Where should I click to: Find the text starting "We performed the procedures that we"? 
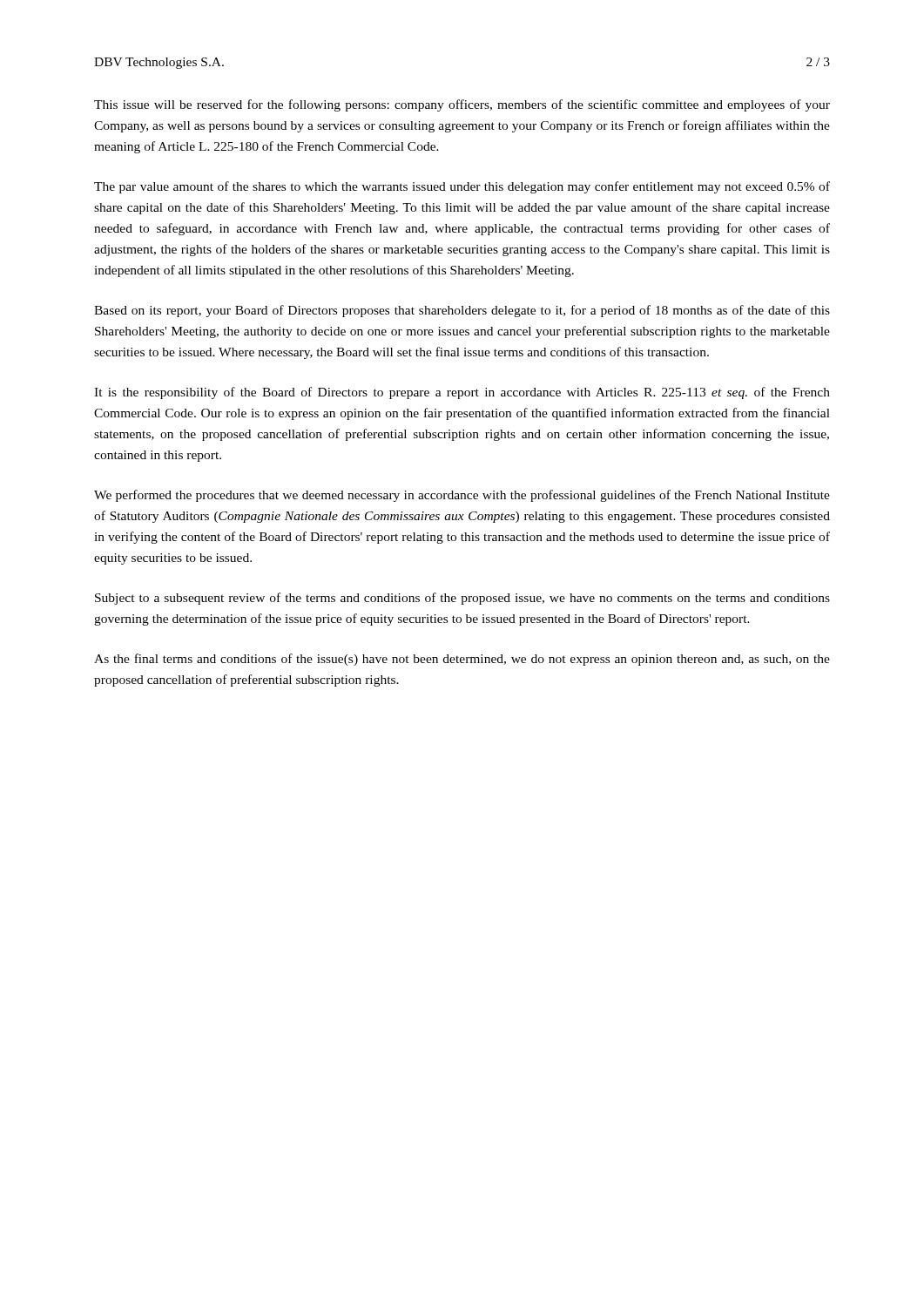click(462, 526)
